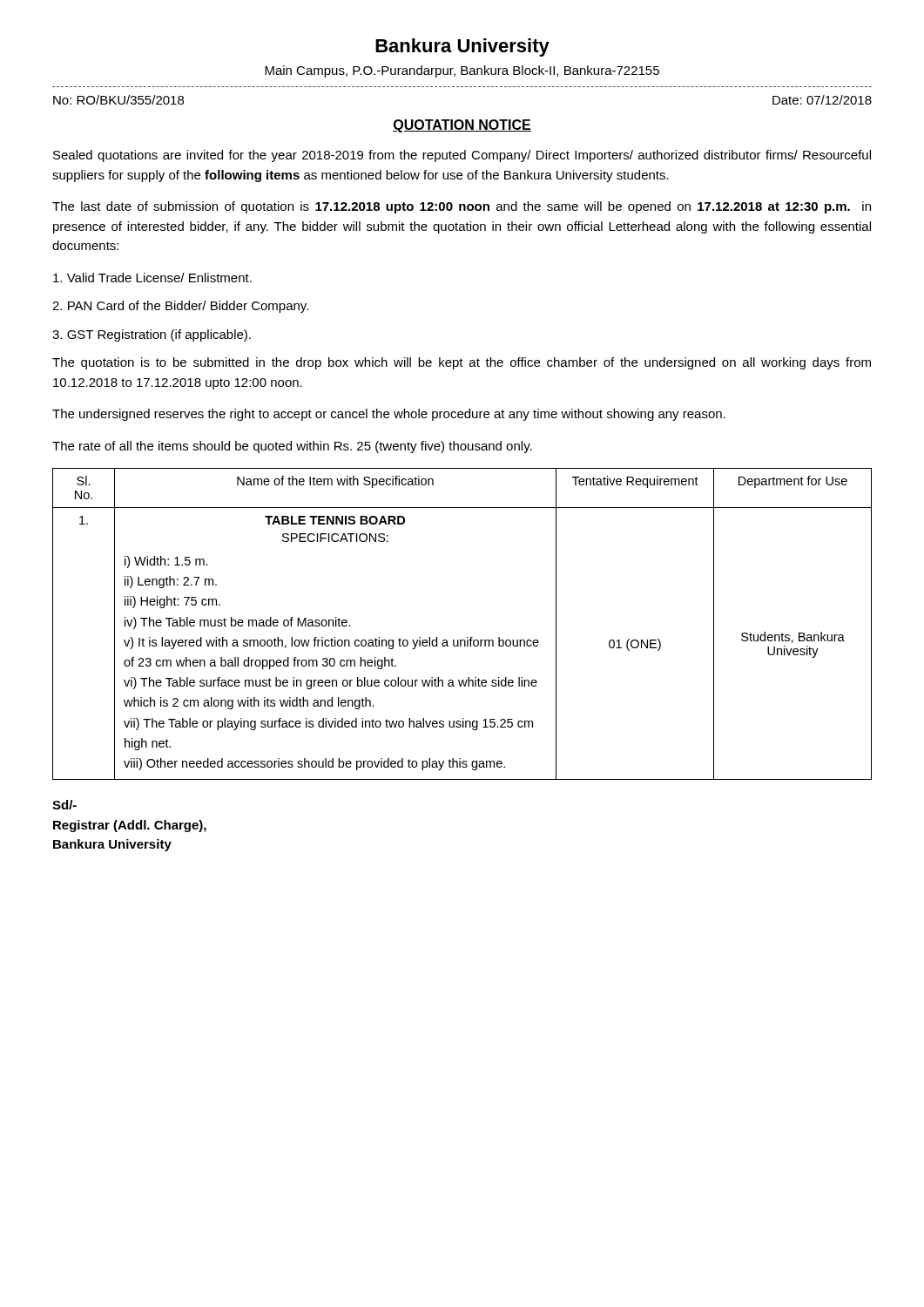Click on the section header that says "QUOTATION NOTICE"
This screenshot has width=924, height=1307.
[x=462, y=125]
